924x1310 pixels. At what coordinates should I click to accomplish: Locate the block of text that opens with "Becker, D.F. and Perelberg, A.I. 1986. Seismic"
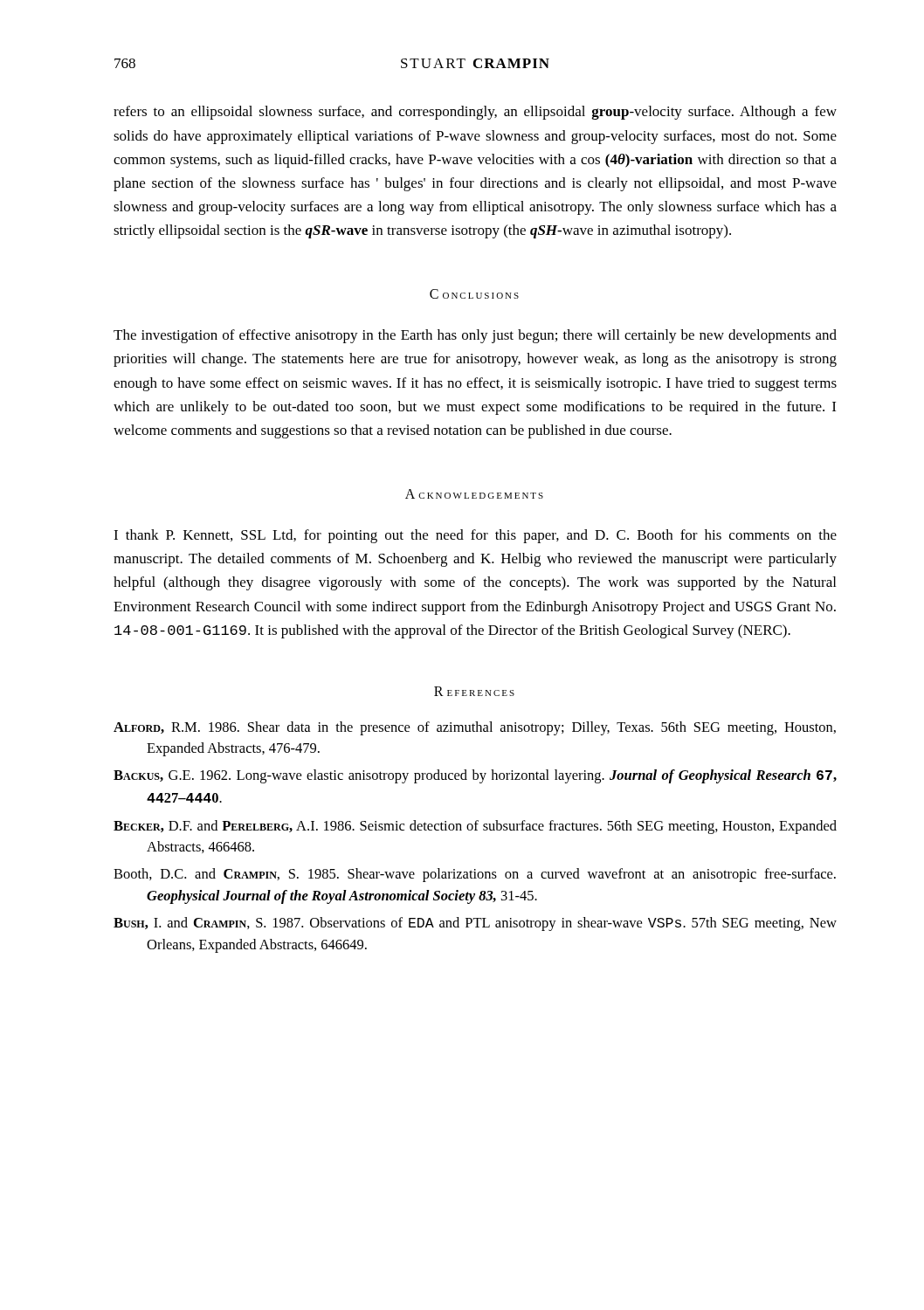(475, 836)
